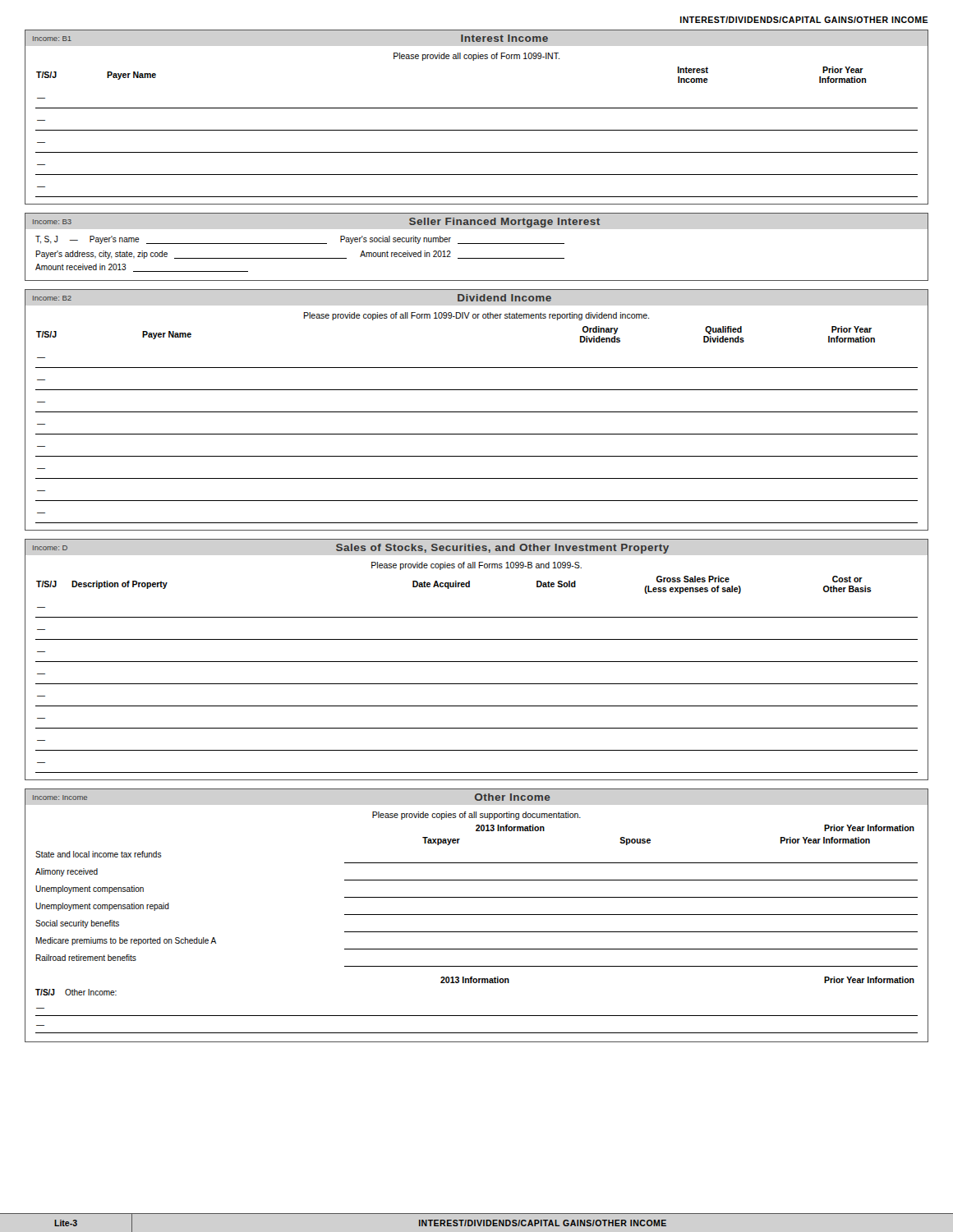Locate the block of text that opens with "Please provide copies of all Forms 1099-B and"
The width and height of the screenshot is (953, 1232).
pos(476,565)
